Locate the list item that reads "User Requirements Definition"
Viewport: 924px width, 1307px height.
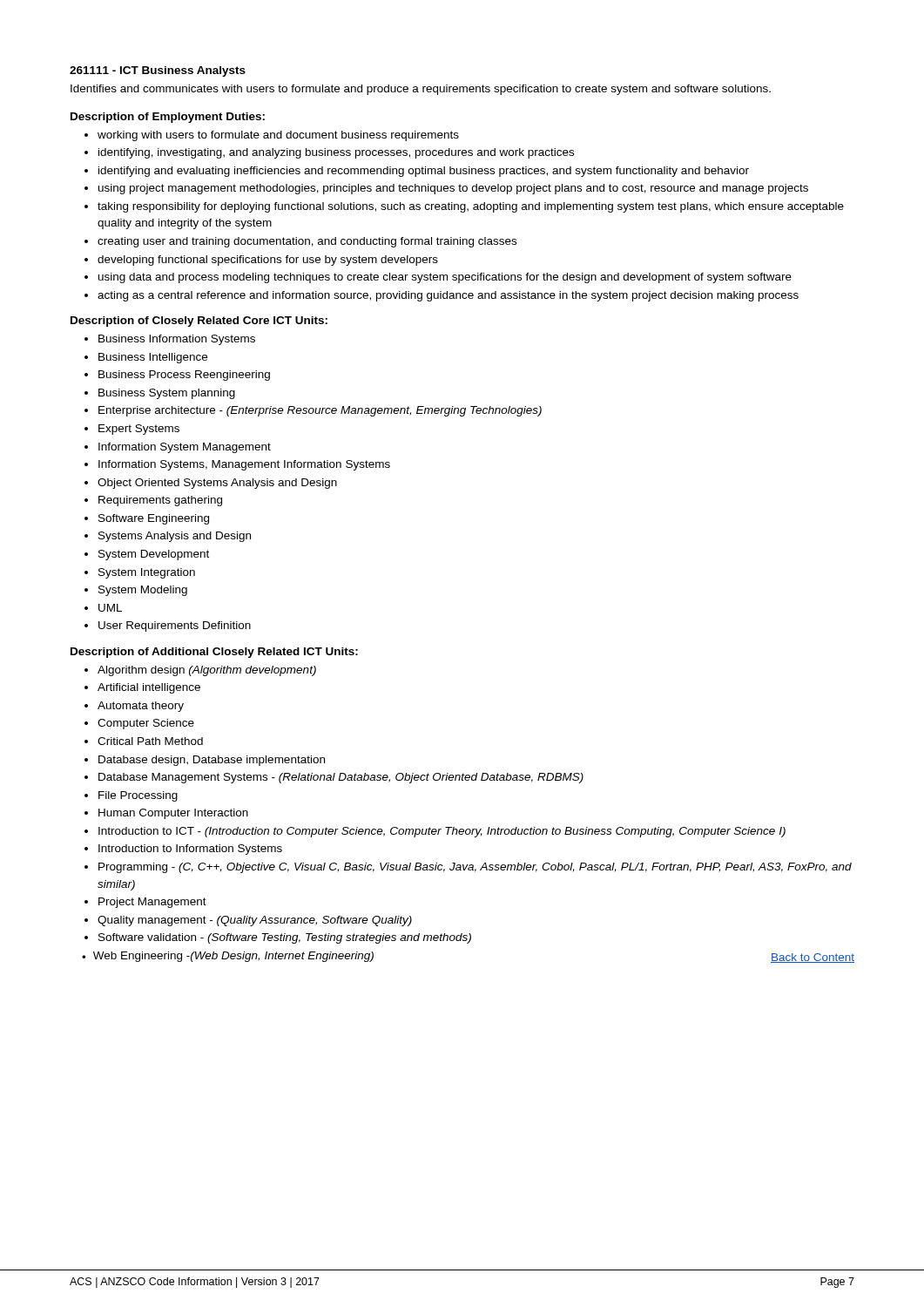174,625
